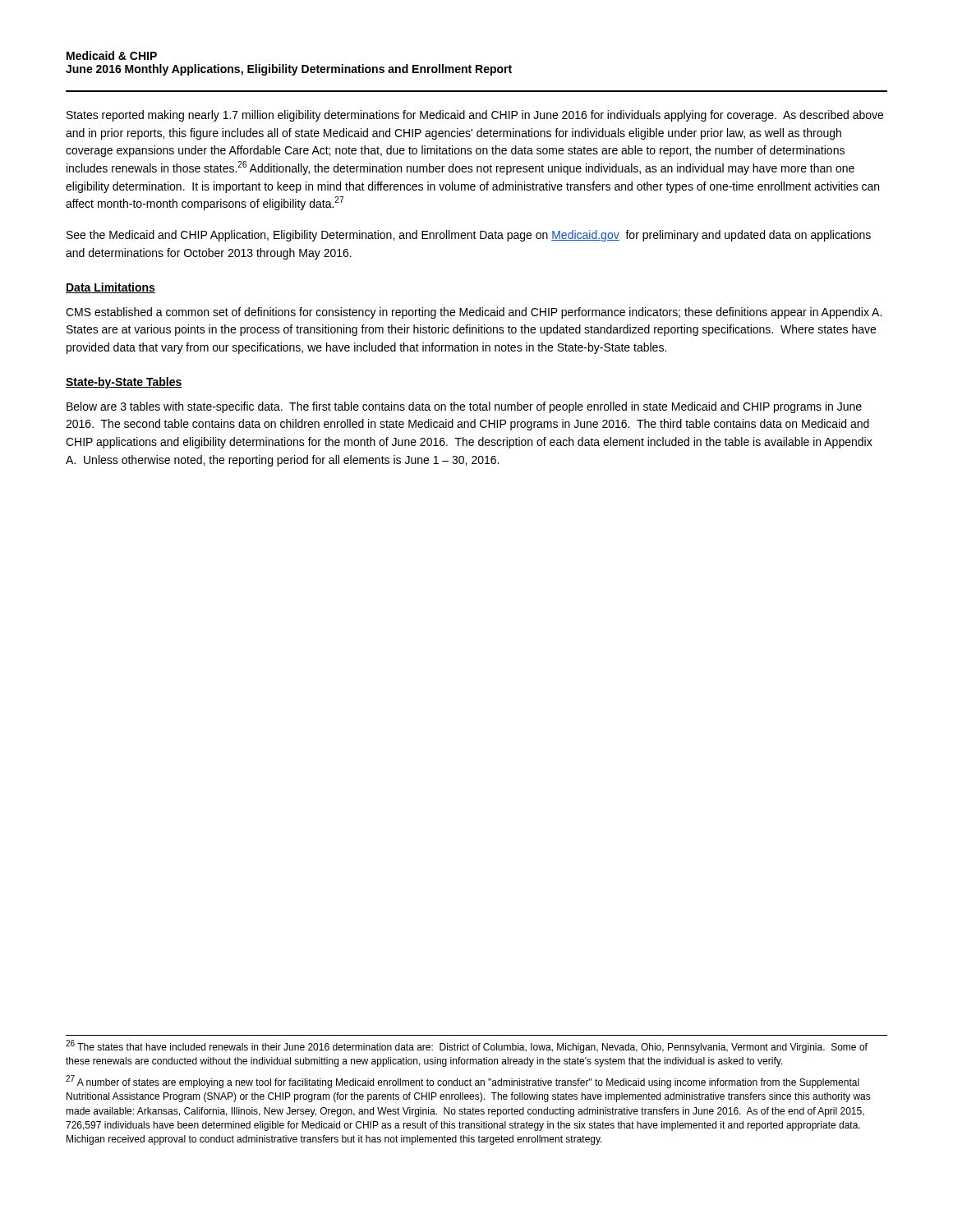Locate the text block starting "Below are 3 tables with"
Screen dimensions: 1232x953
coord(469,433)
